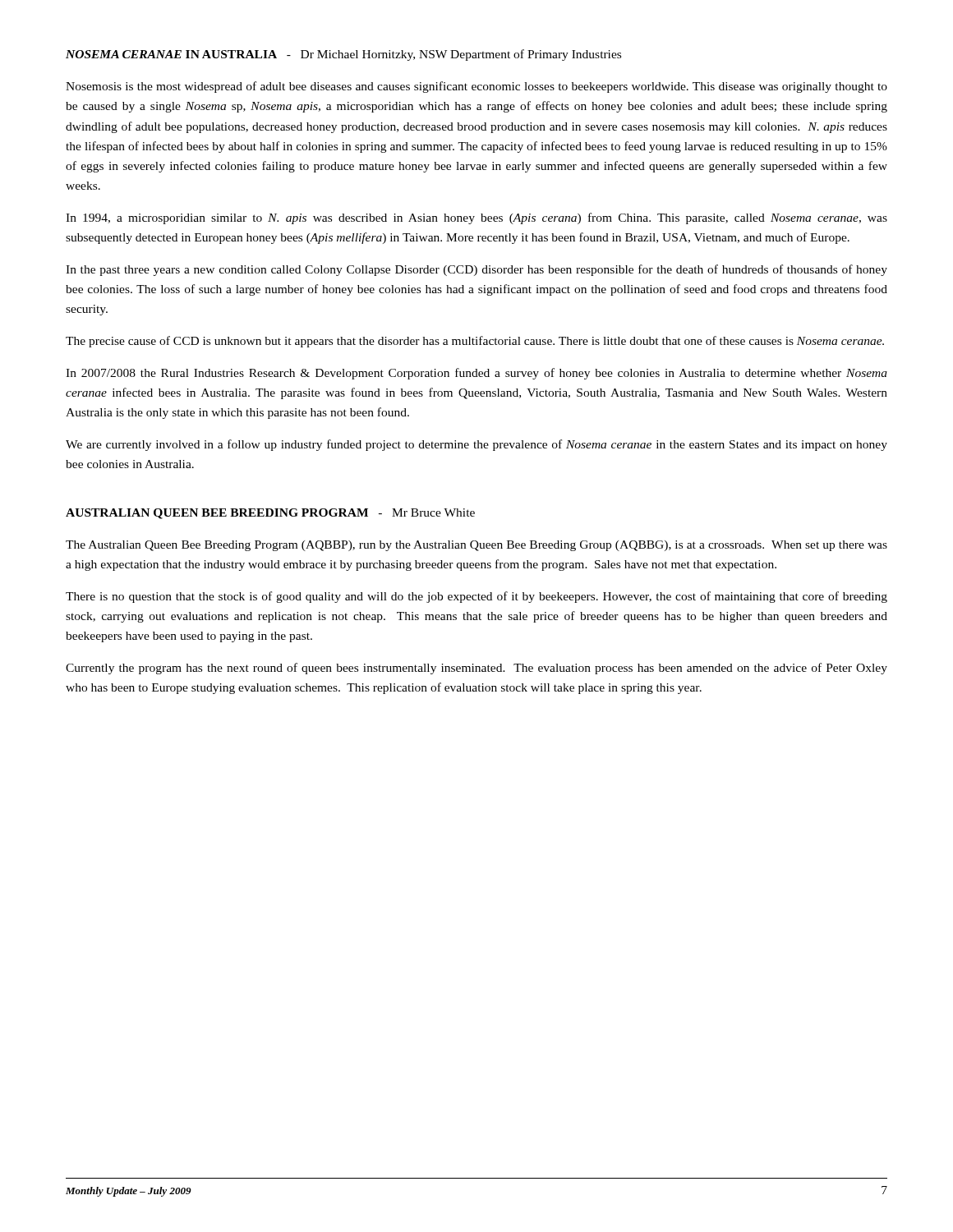Click on the element starting "In 2007/2008 the Rural"
953x1232 pixels.
coord(476,392)
